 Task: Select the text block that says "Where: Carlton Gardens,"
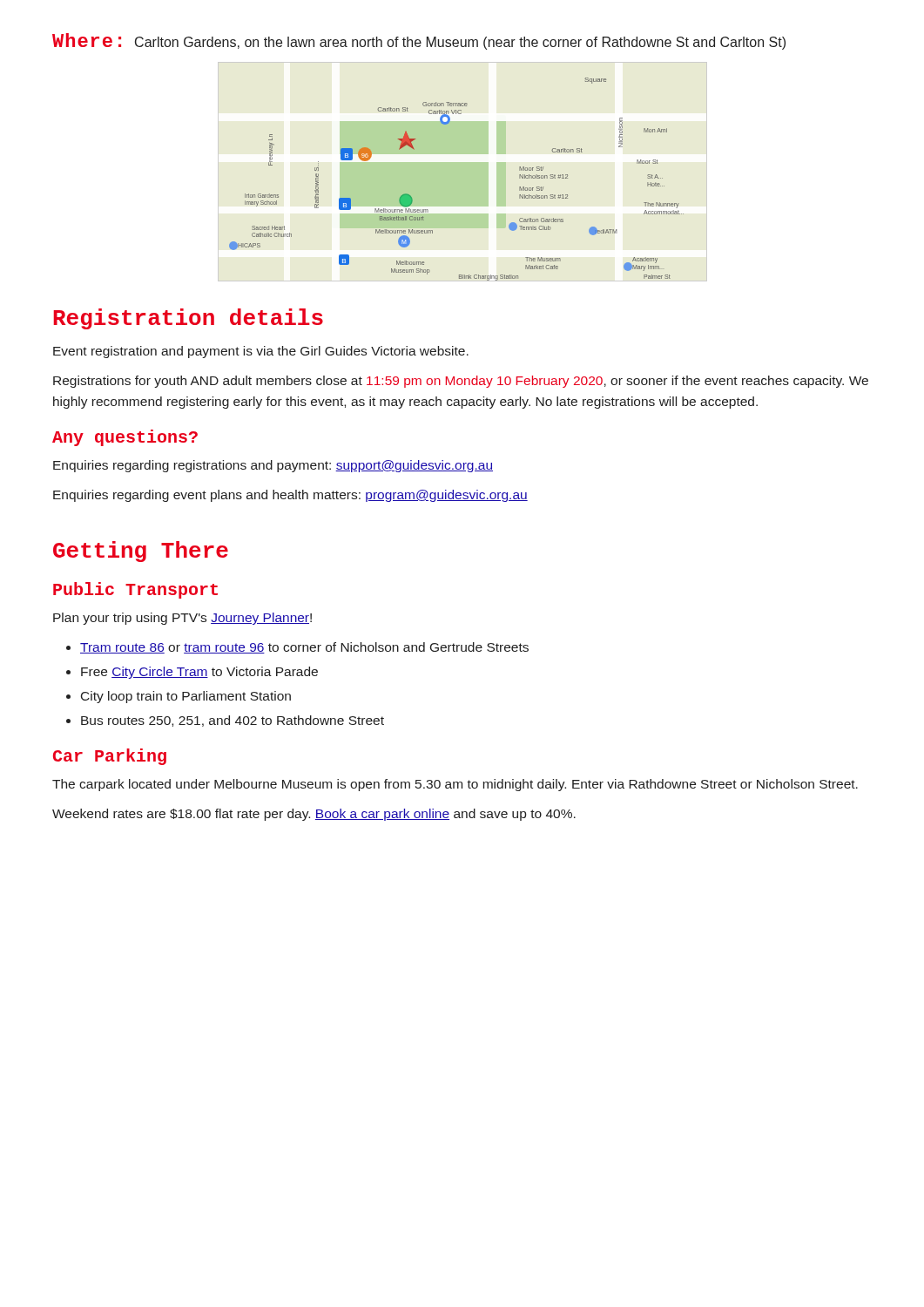pyautogui.click(x=419, y=42)
